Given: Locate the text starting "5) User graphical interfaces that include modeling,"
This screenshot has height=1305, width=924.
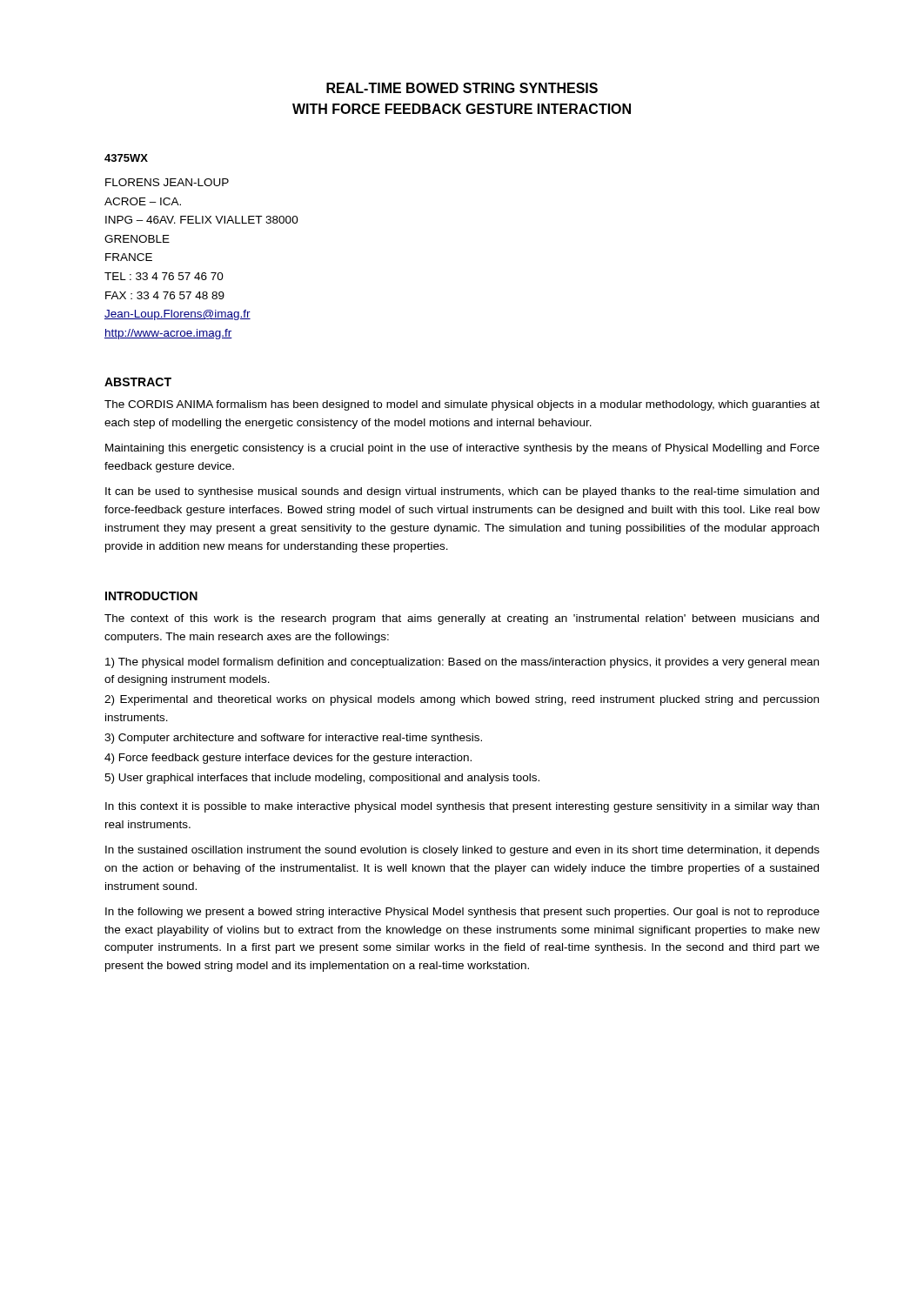Looking at the screenshot, I should (x=322, y=777).
